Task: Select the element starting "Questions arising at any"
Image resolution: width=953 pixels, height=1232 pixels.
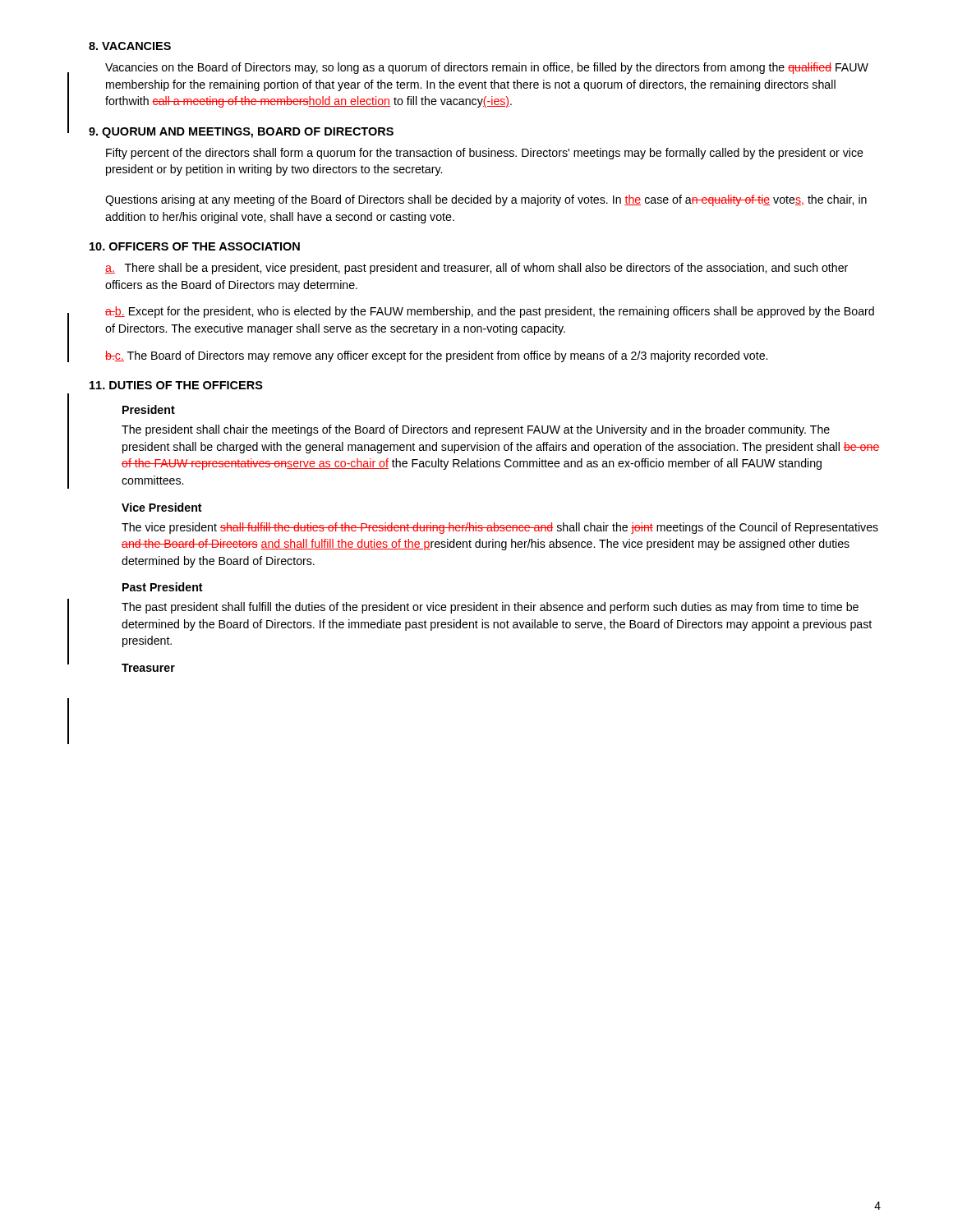Action: point(486,208)
